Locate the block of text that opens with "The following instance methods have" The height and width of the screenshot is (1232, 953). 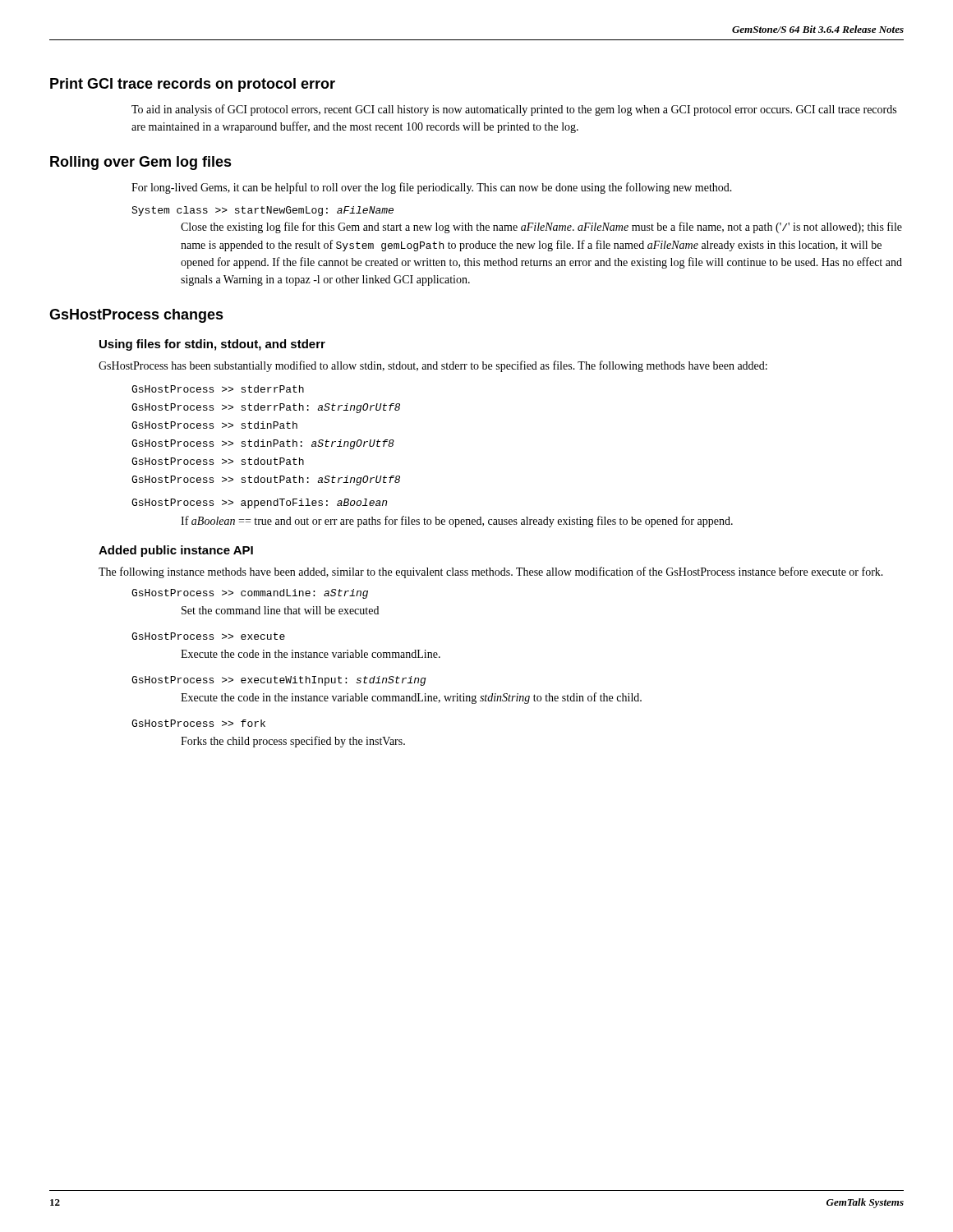click(x=491, y=572)
